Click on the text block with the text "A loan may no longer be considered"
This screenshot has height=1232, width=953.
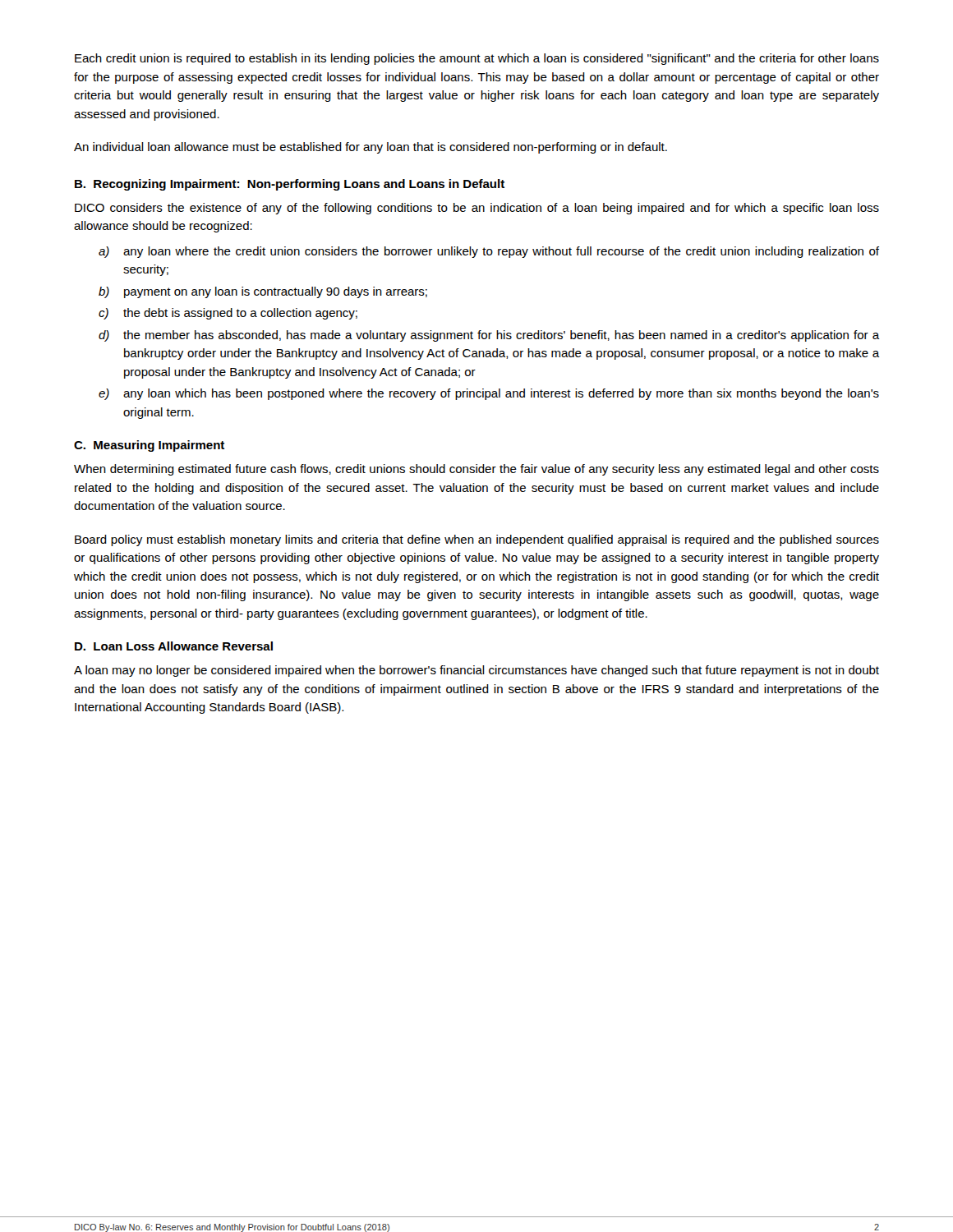coord(476,688)
